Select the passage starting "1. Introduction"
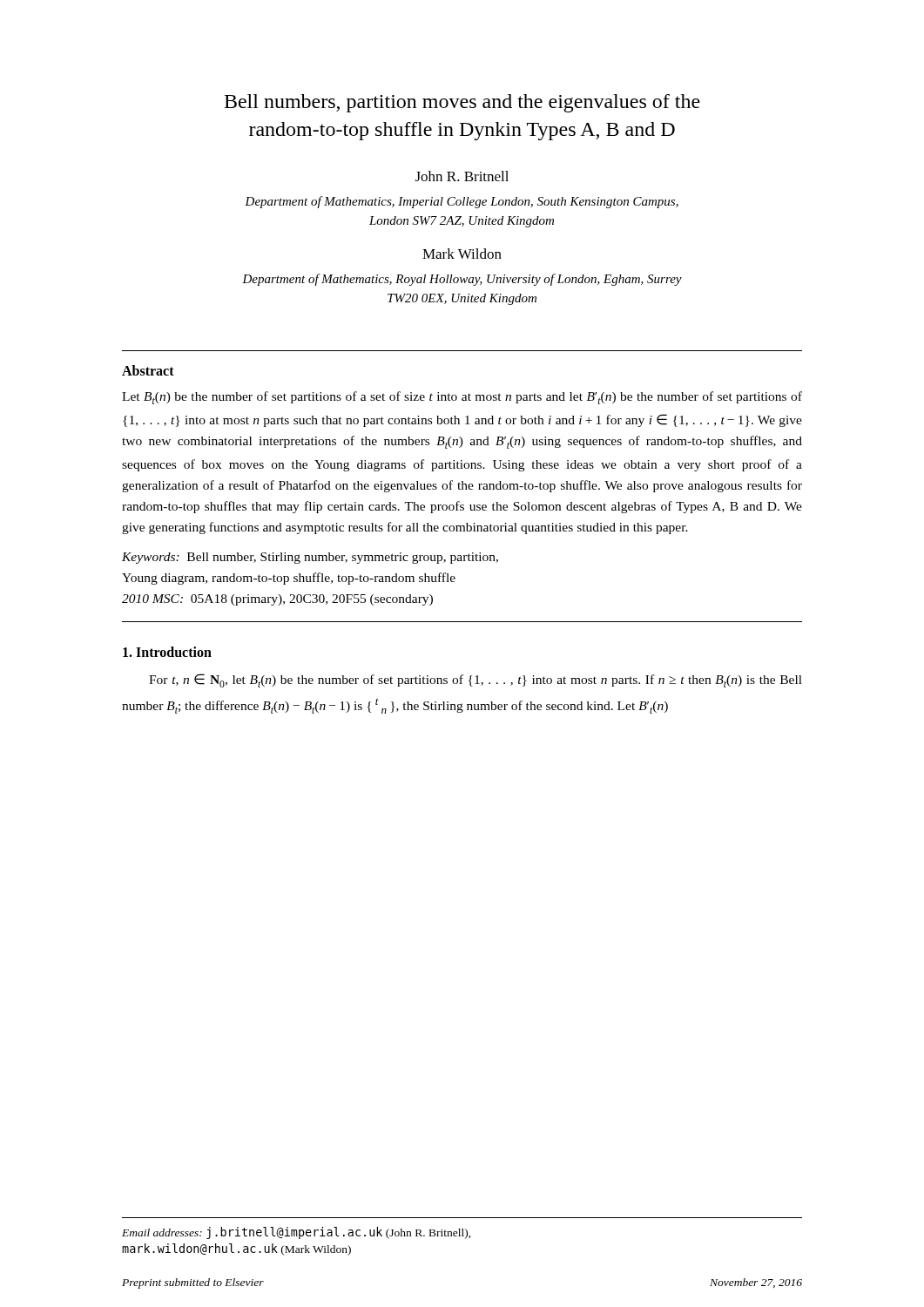The width and height of the screenshot is (924, 1307). pos(167,652)
